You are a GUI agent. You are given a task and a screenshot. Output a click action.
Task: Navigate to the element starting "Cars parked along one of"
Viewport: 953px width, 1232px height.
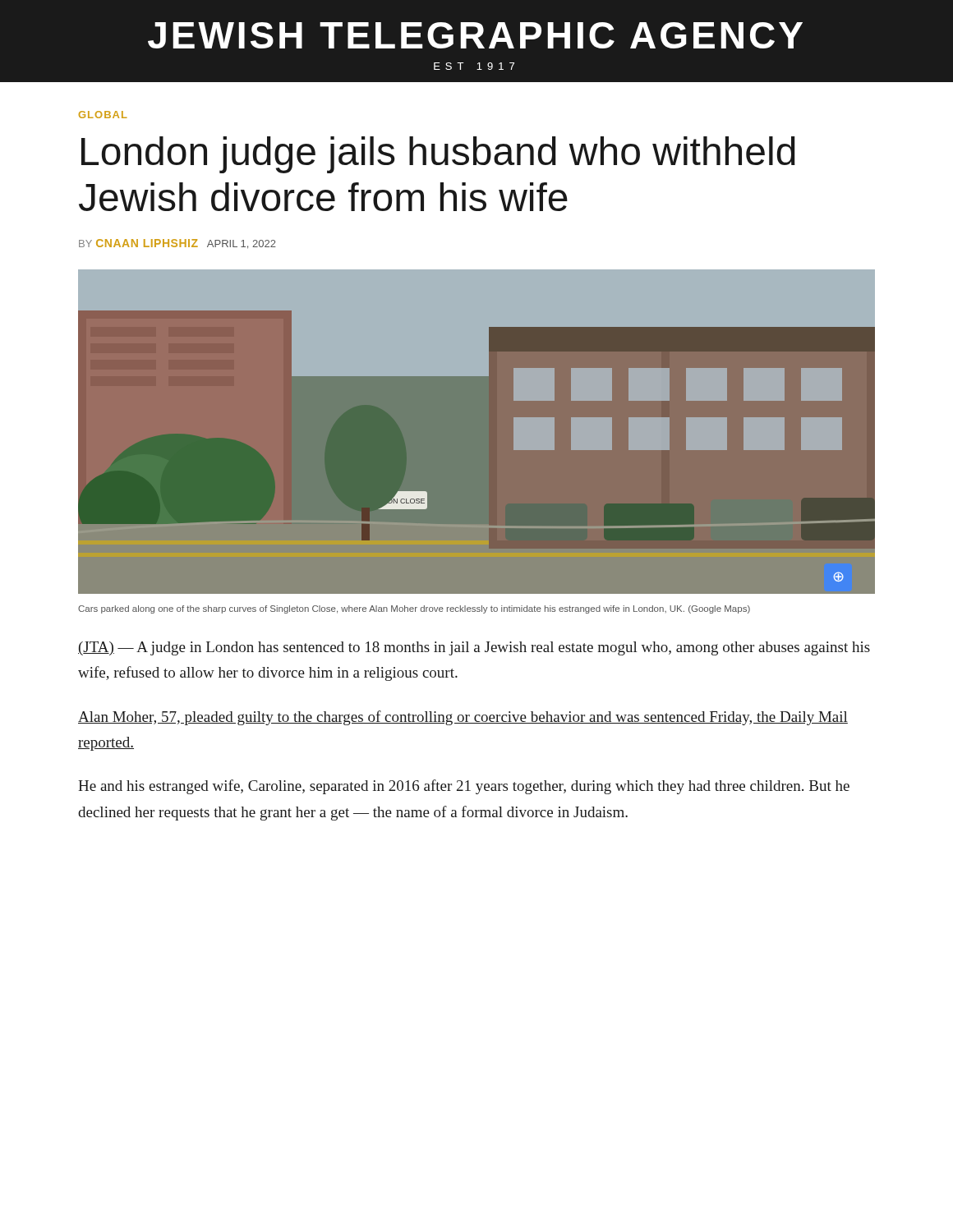point(414,608)
